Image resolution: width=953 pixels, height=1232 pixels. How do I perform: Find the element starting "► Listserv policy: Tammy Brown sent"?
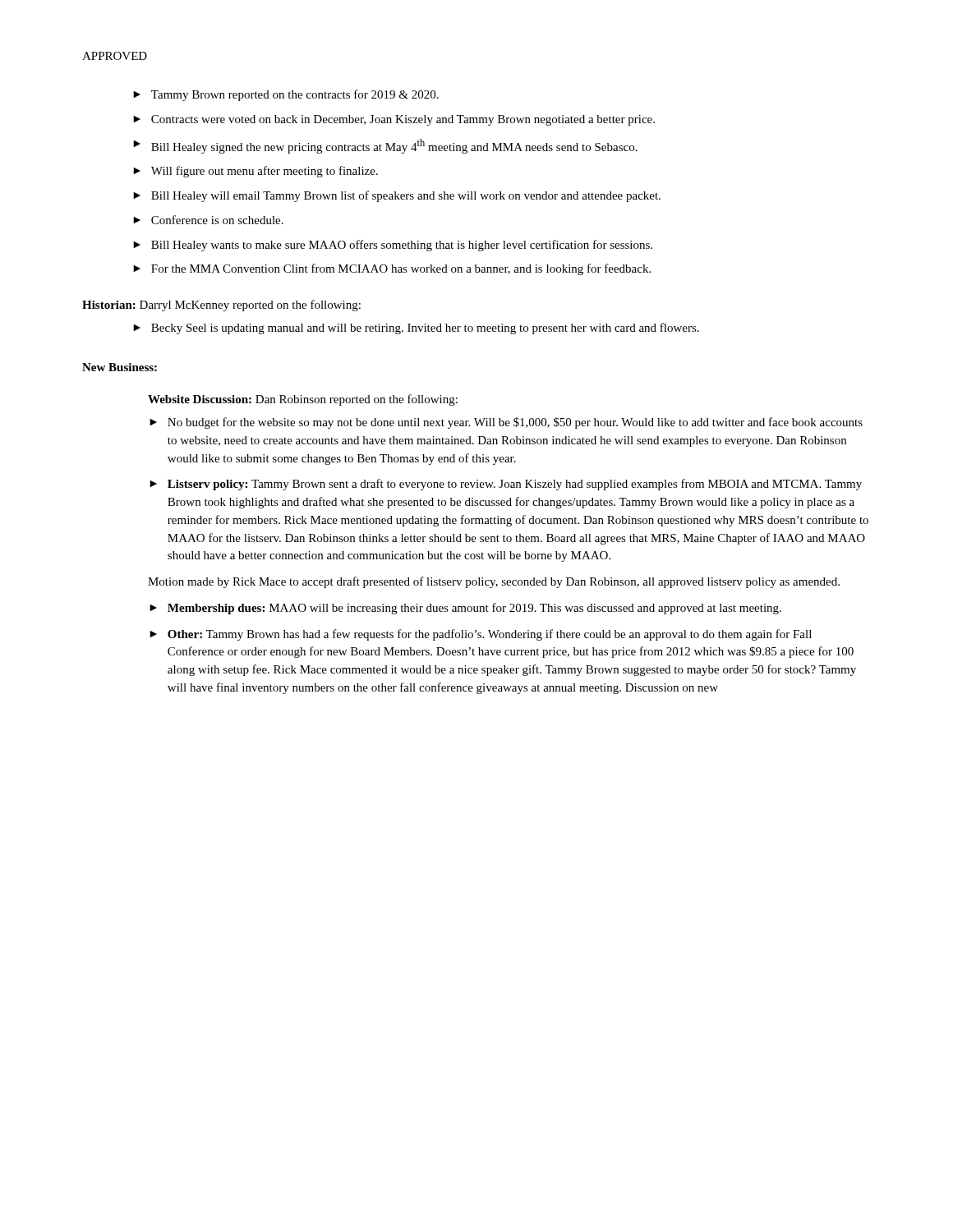[509, 520]
